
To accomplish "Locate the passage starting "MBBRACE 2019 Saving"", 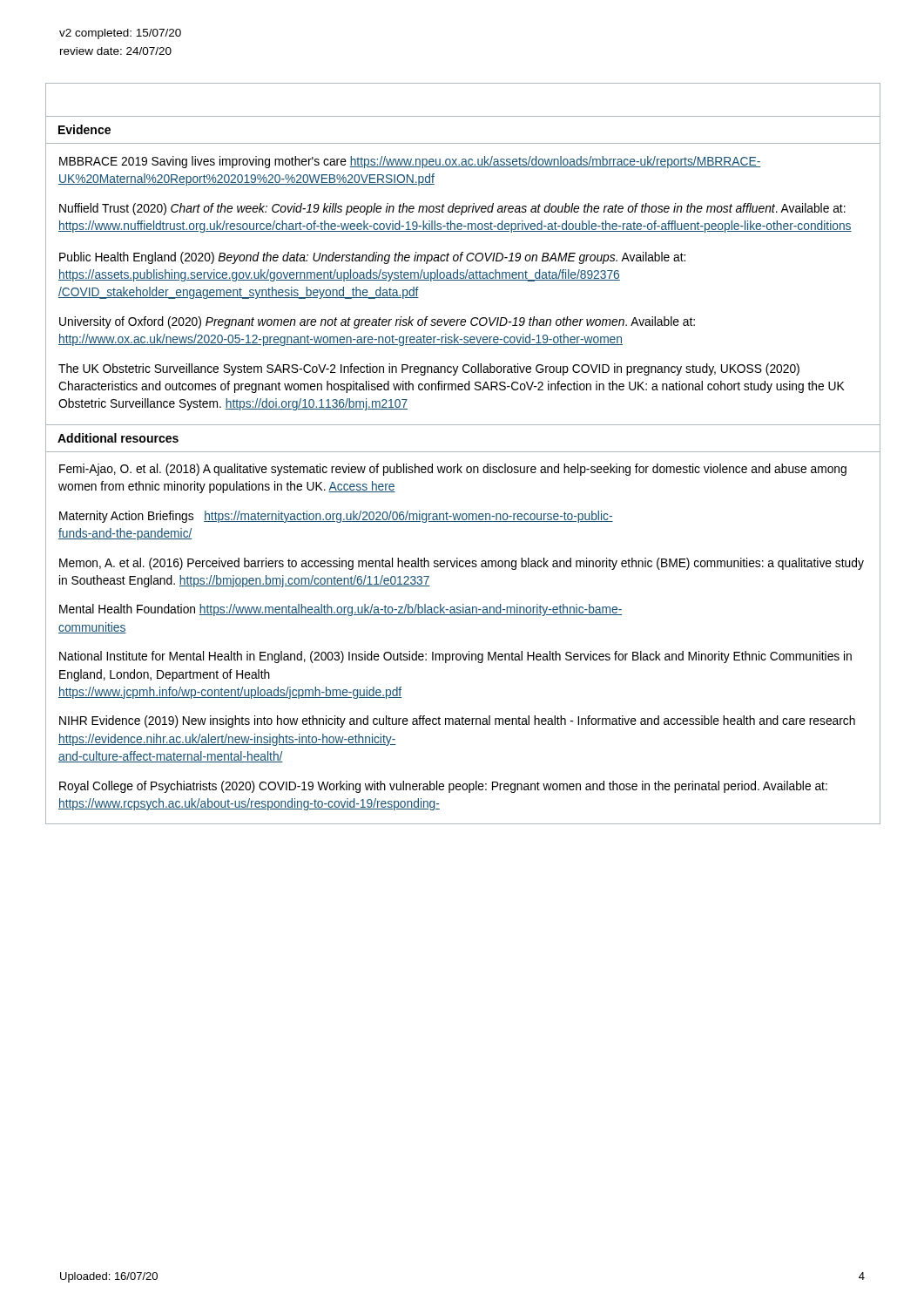I will 409,171.
